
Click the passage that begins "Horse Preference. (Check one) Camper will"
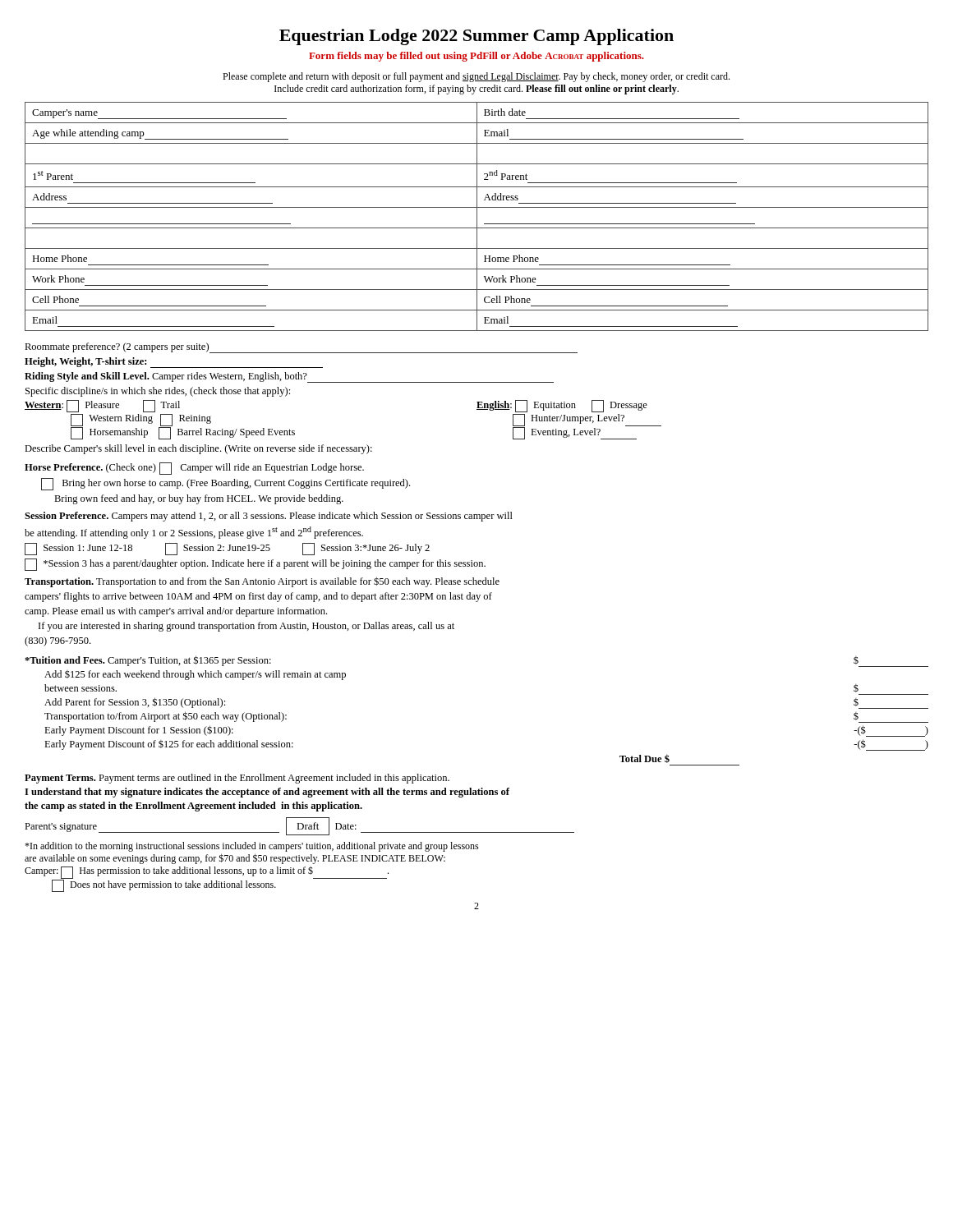[194, 469]
